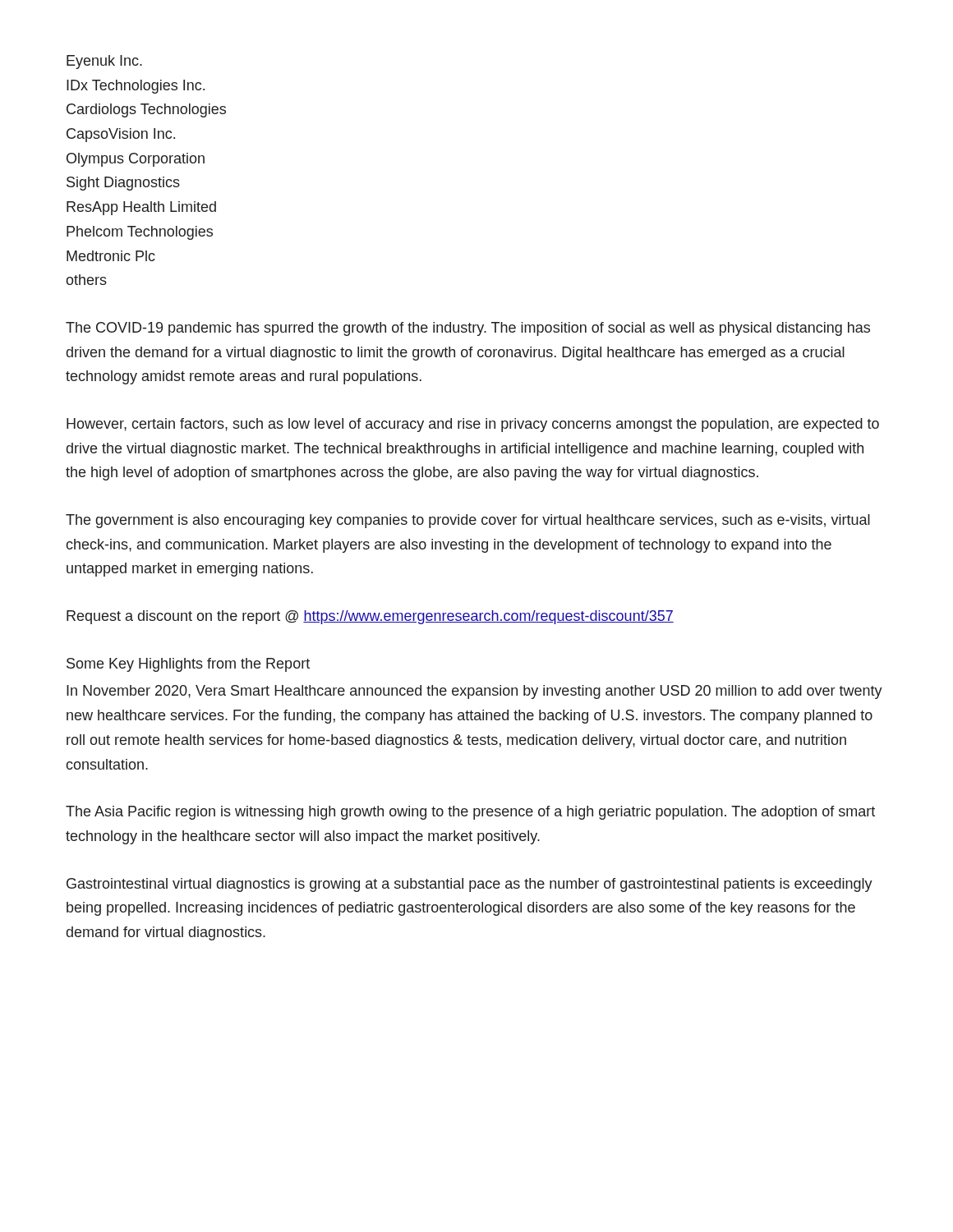This screenshot has width=953, height=1232.
Task: Locate the block of text that opens with "The Asia Pacific"
Action: pyautogui.click(x=470, y=824)
